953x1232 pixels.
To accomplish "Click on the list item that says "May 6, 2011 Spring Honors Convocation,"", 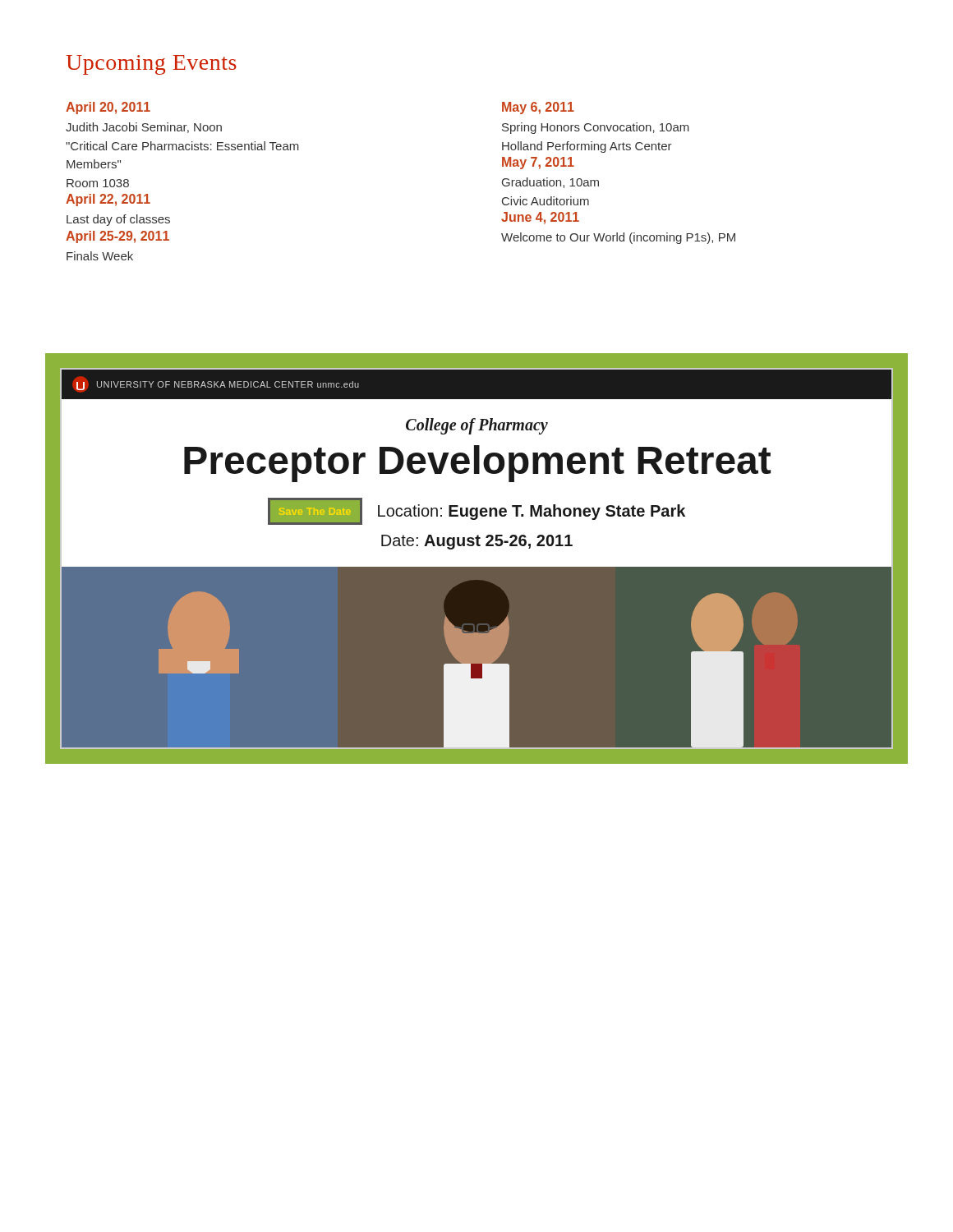I will pyautogui.click(x=694, y=128).
